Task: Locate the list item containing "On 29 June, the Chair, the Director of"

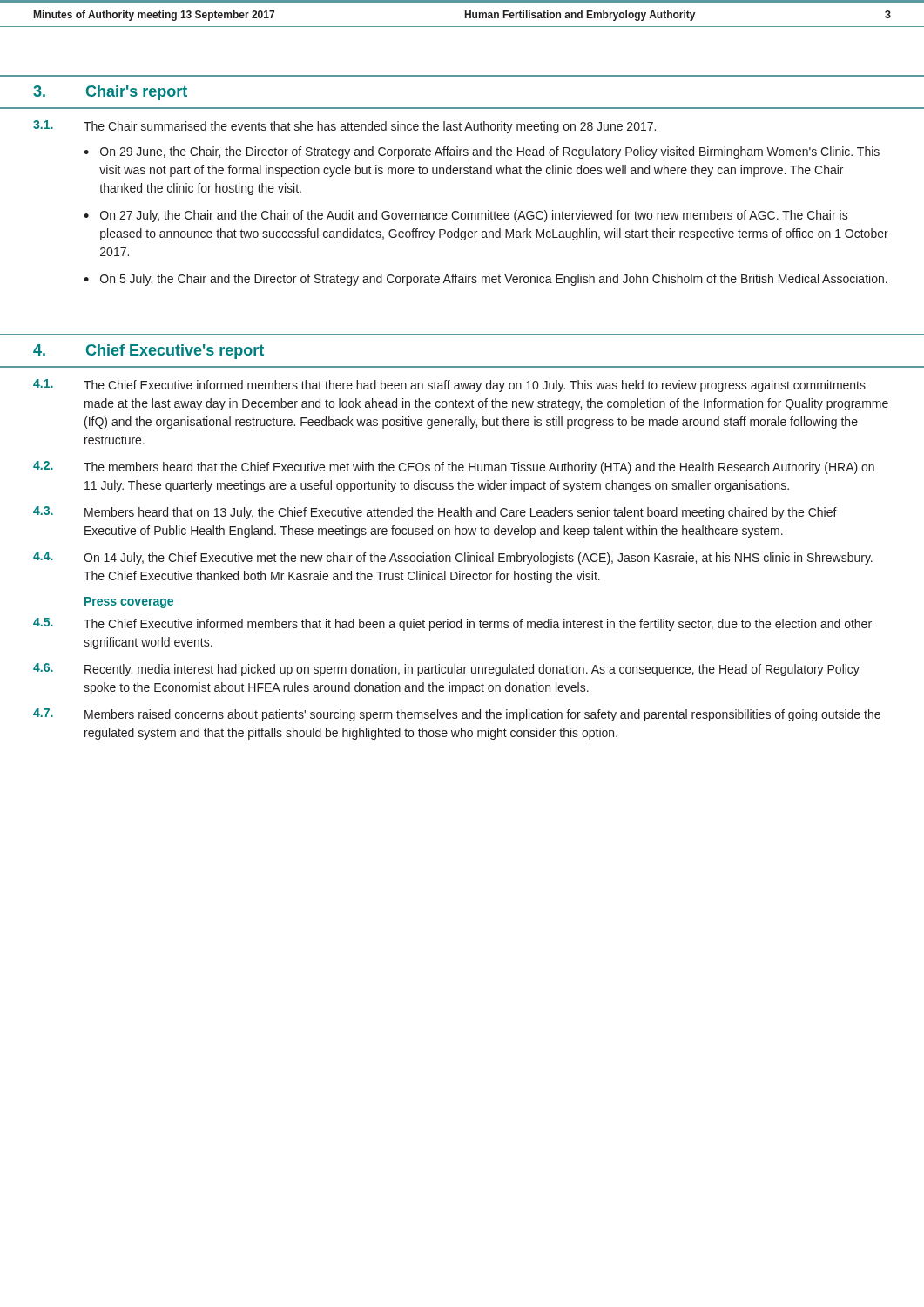Action: [490, 170]
